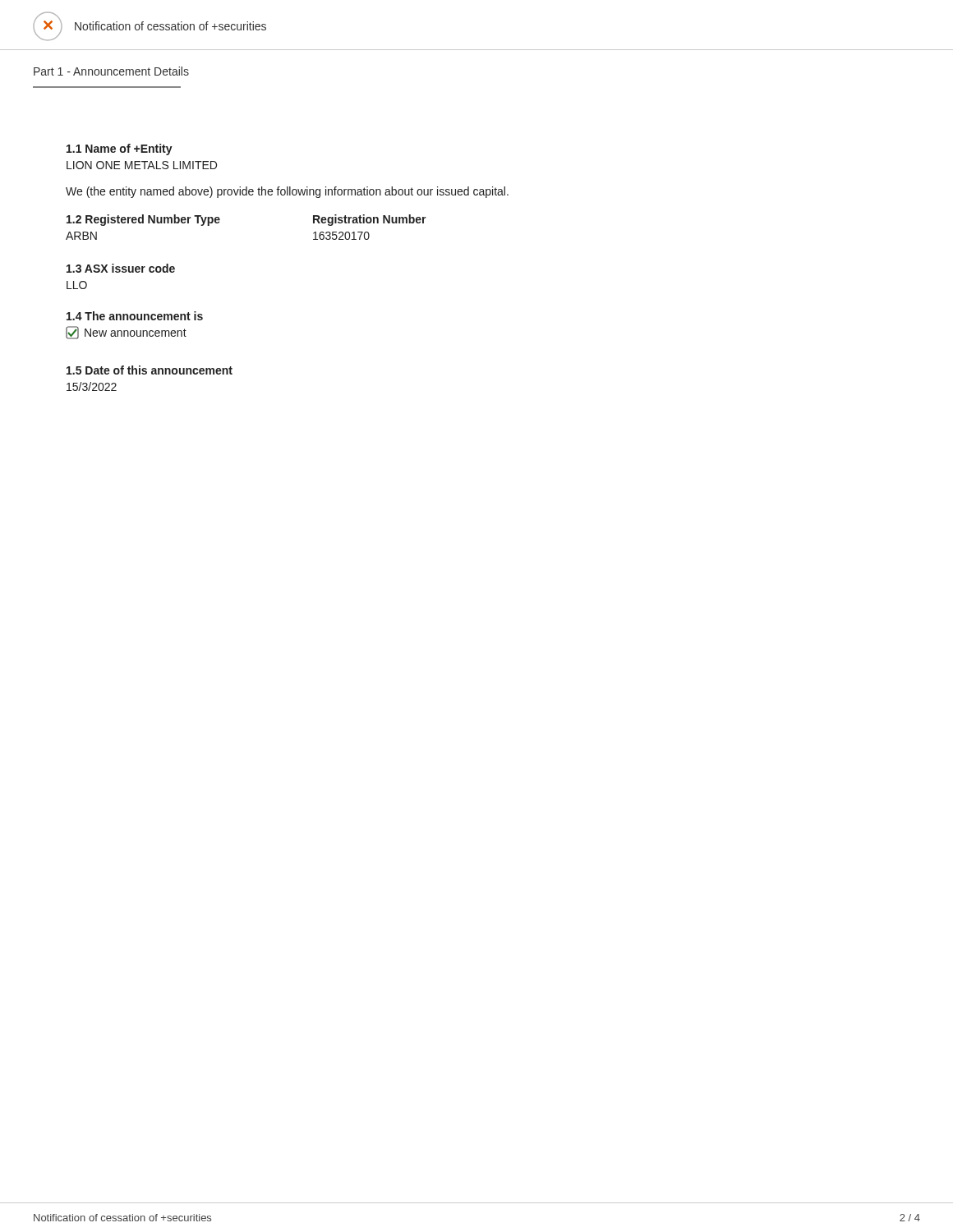
Task: Select the text with the text "1 Name of +Entity"
Action: coord(119,149)
